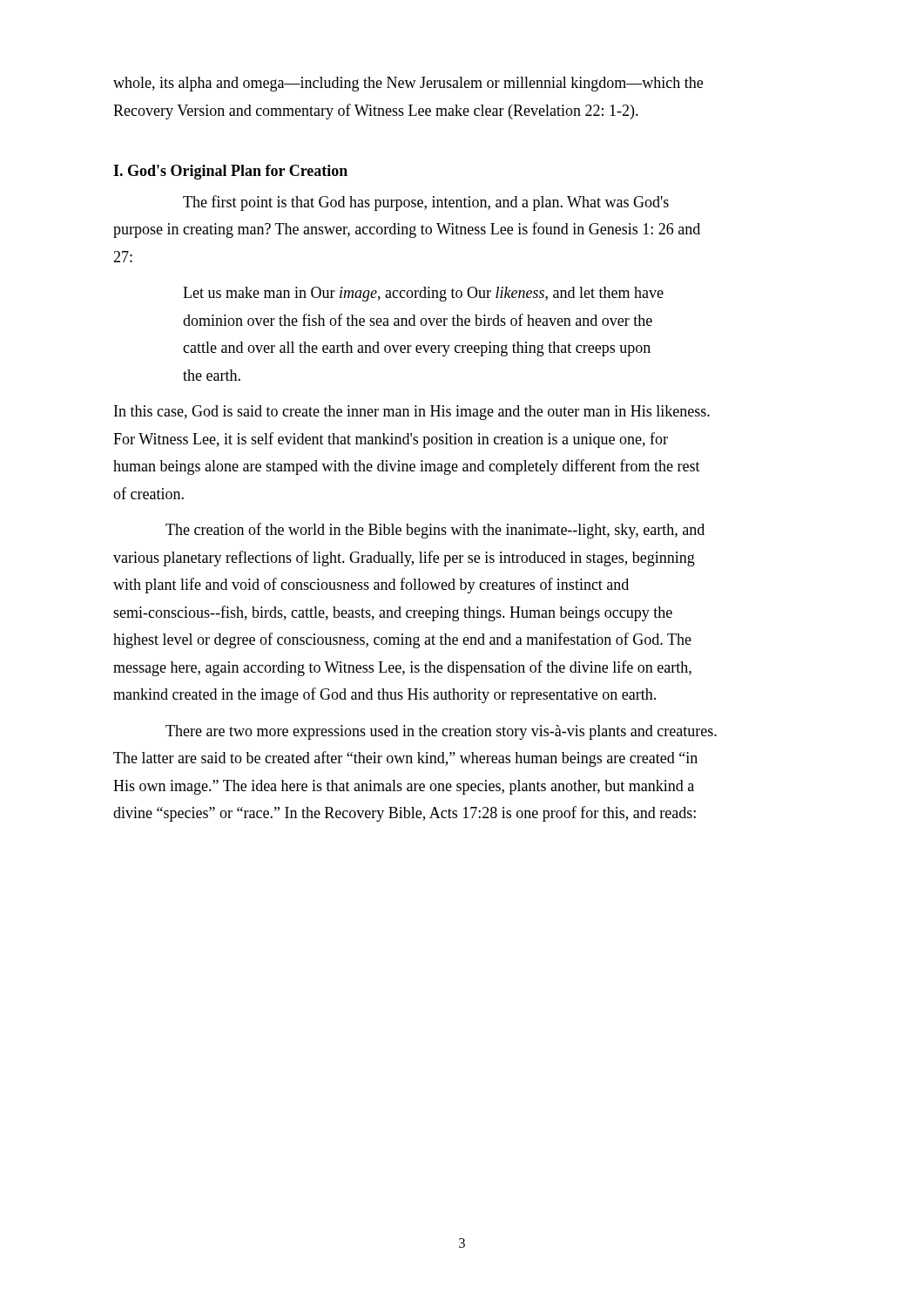Locate the passage starting "The first point is"
The width and height of the screenshot is (924, 1307).
coord(462,230)
